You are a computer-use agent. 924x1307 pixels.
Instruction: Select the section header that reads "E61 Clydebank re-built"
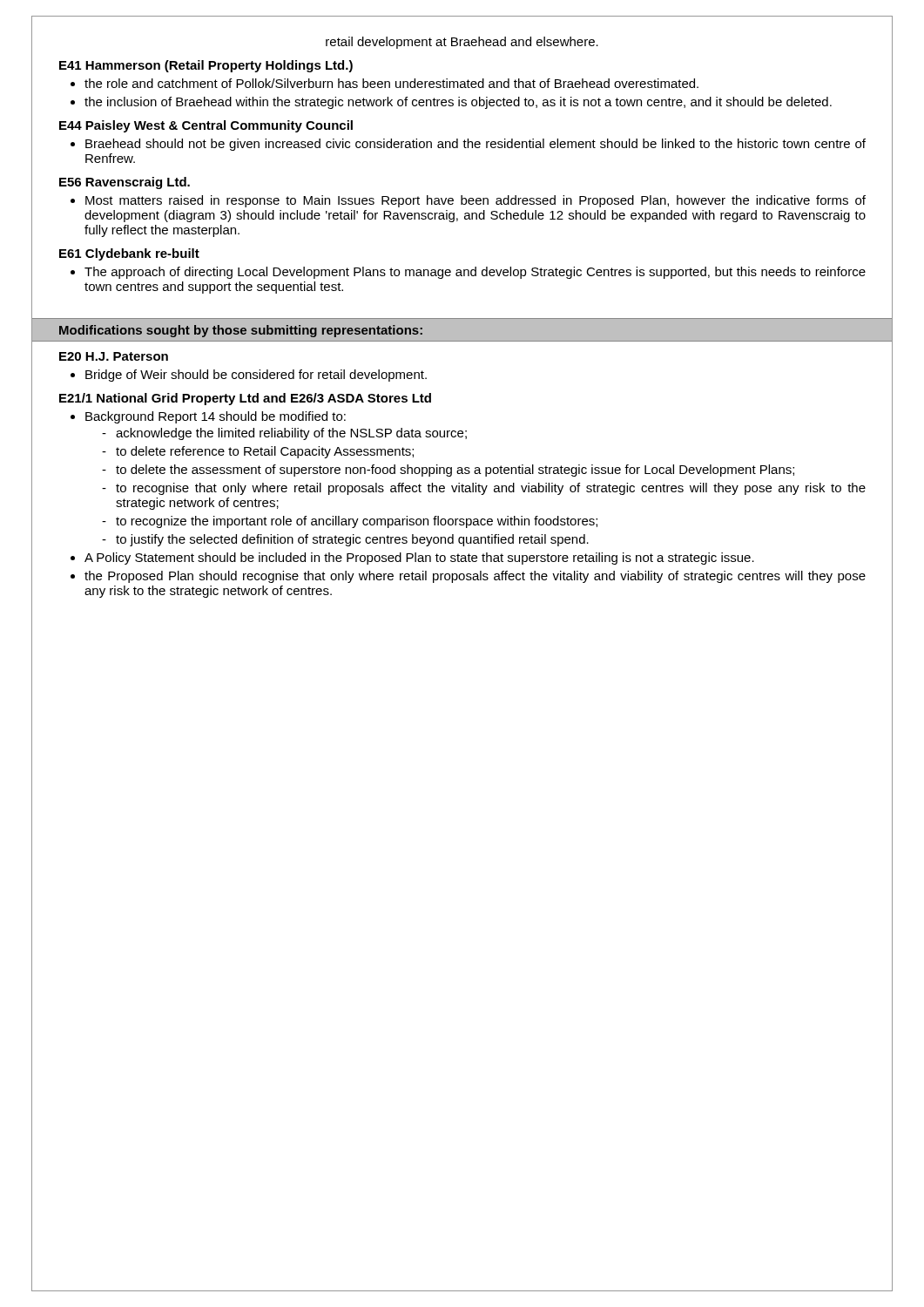129,253
